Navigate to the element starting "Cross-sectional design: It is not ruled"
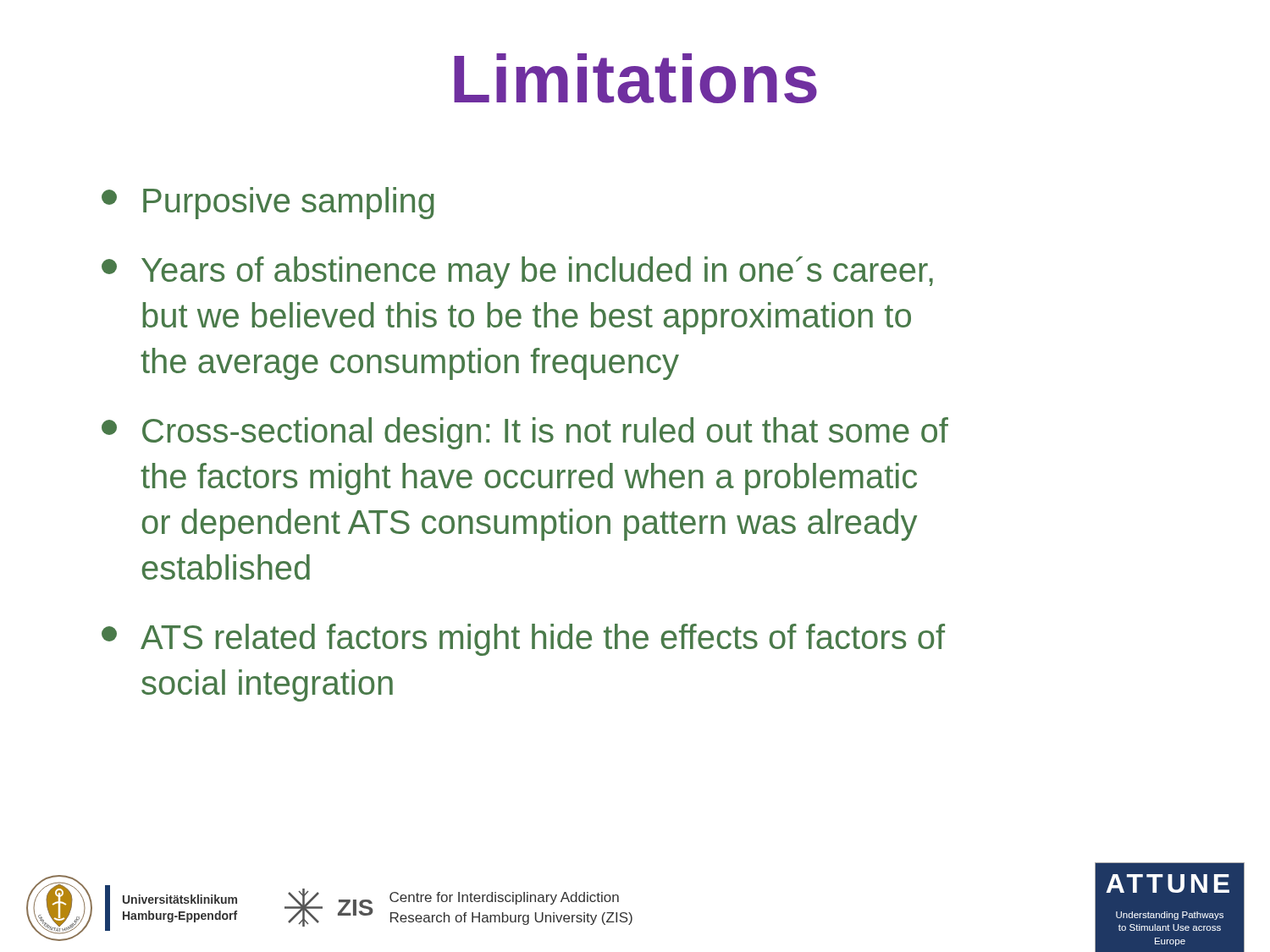This screenshot has height=952, width=1270. (x=643, y=499)
